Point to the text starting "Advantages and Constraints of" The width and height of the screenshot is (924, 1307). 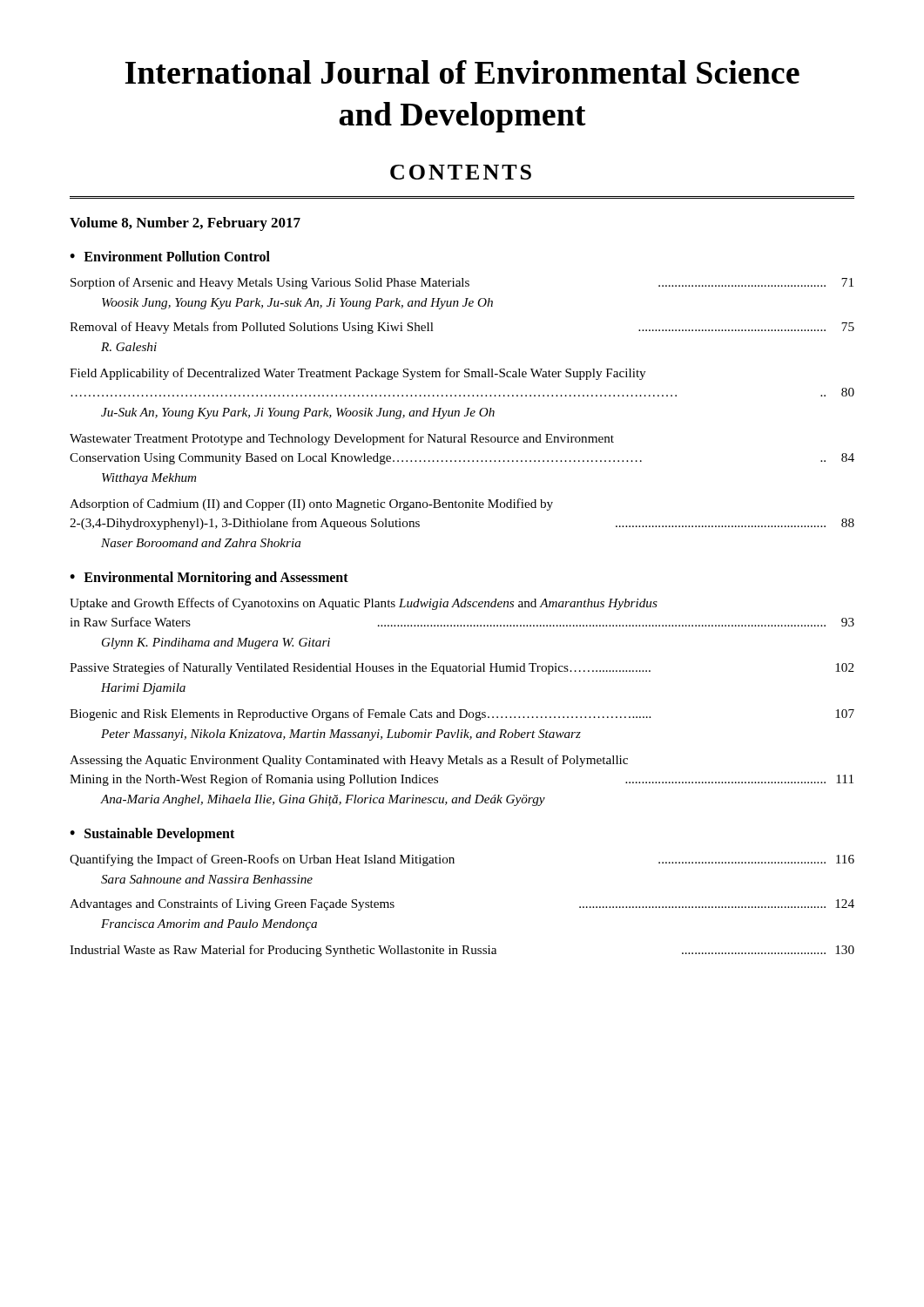tap(227, 904)
